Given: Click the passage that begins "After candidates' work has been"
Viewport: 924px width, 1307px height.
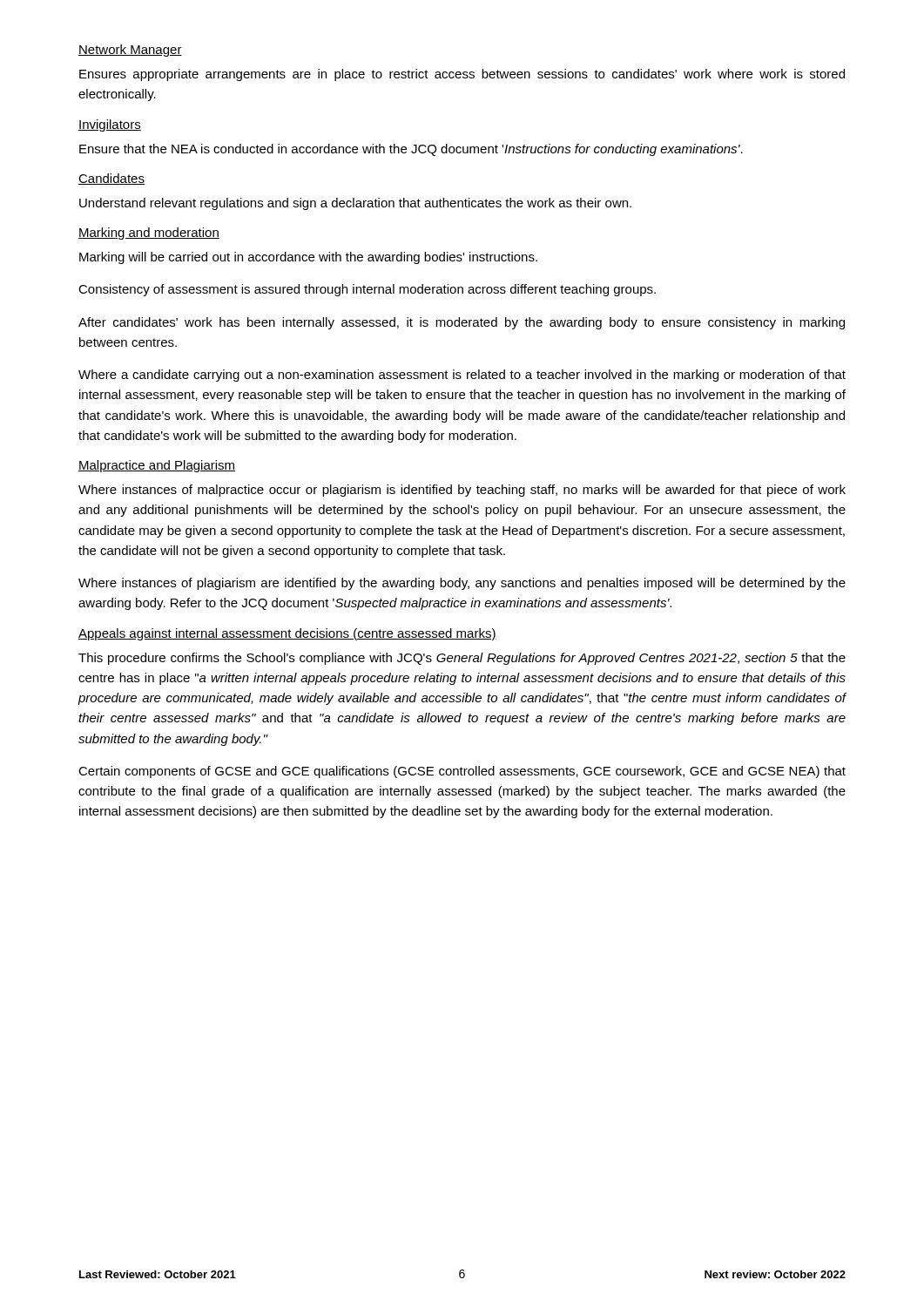Looking at the screenshot, I should click(462, 332).
